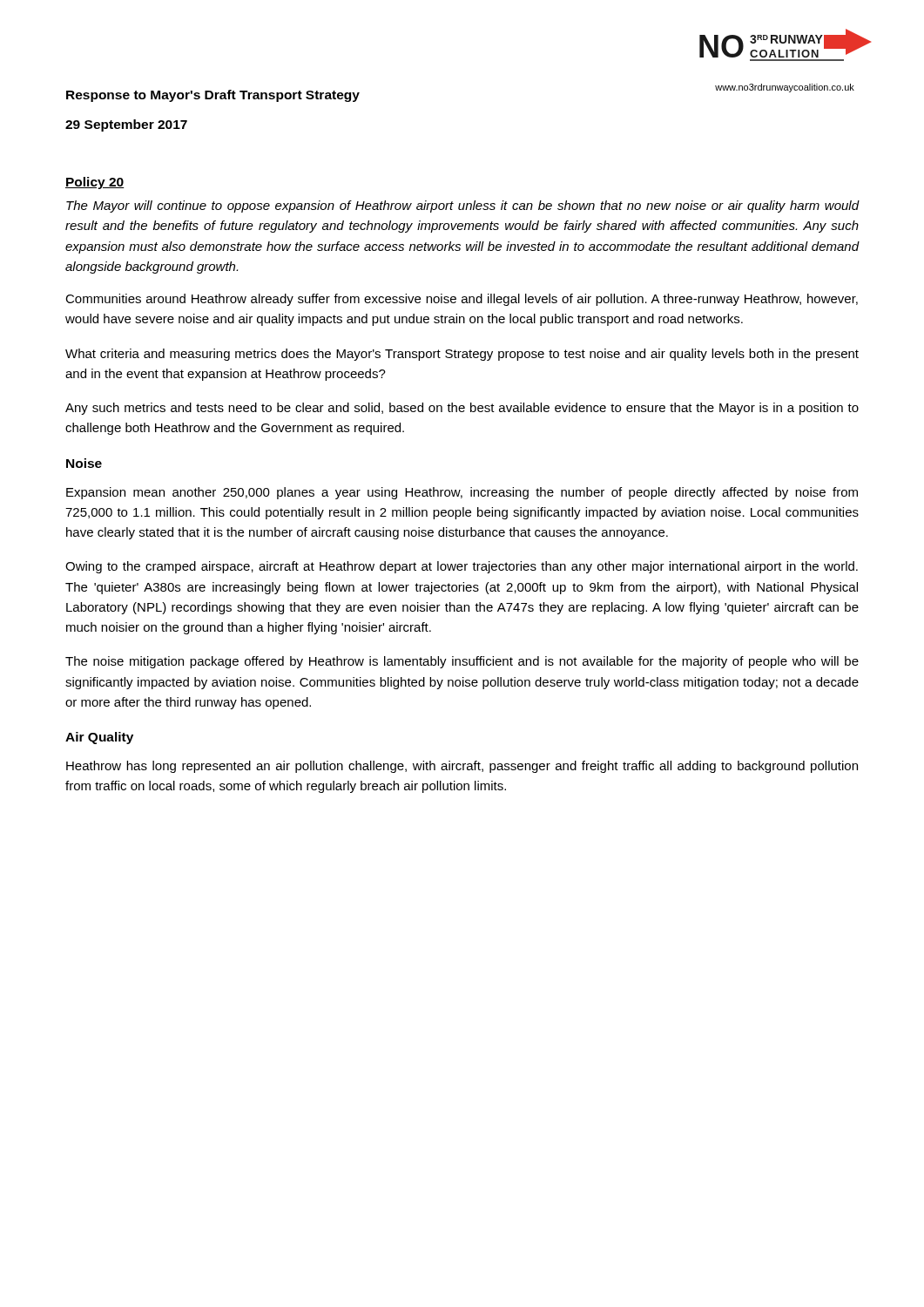The image size is (924, 1307).
Task: Find the logo
Action: (785, 58)
